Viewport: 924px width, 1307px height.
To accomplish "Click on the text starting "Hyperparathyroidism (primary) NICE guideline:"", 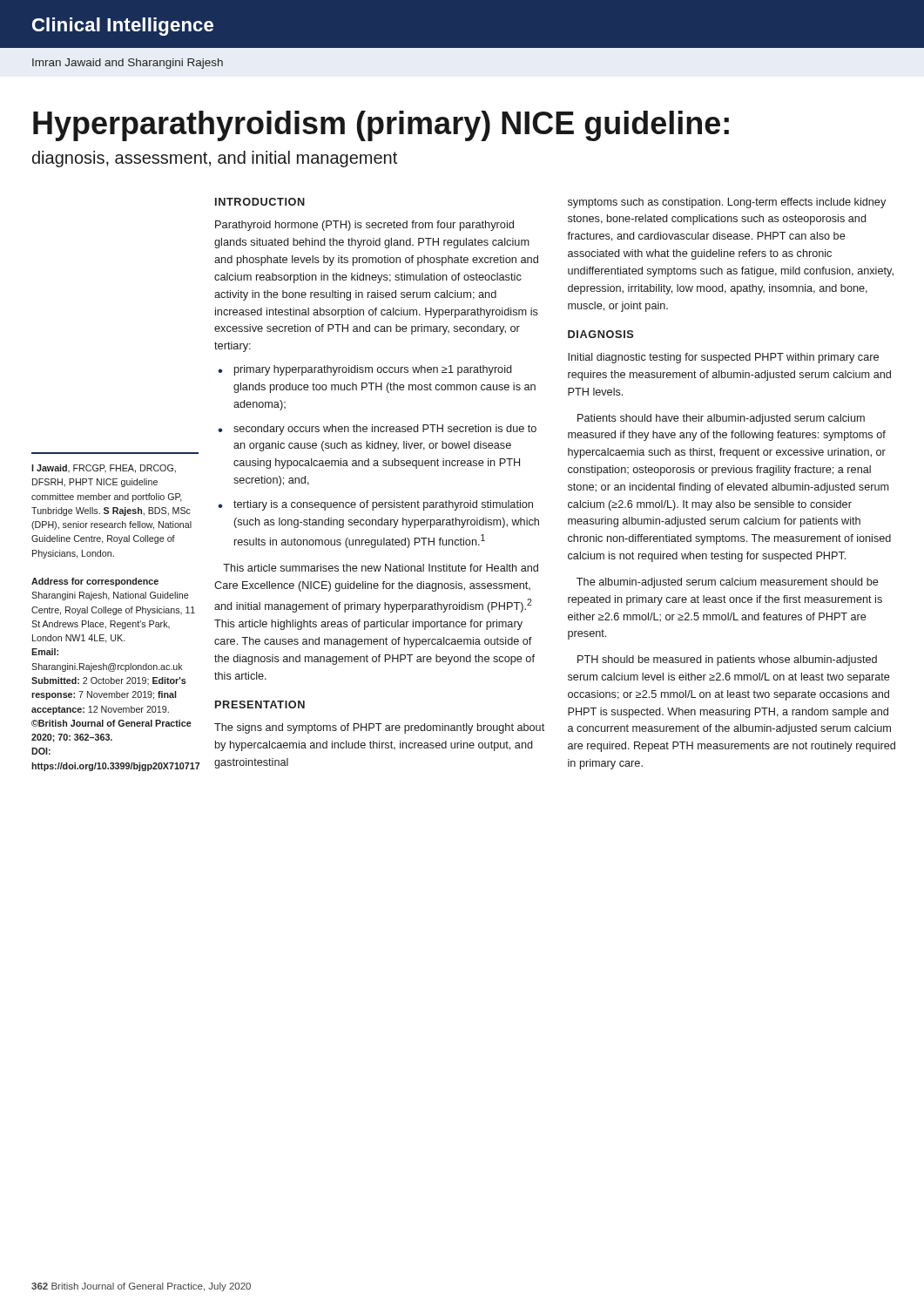I will (382, 124).
